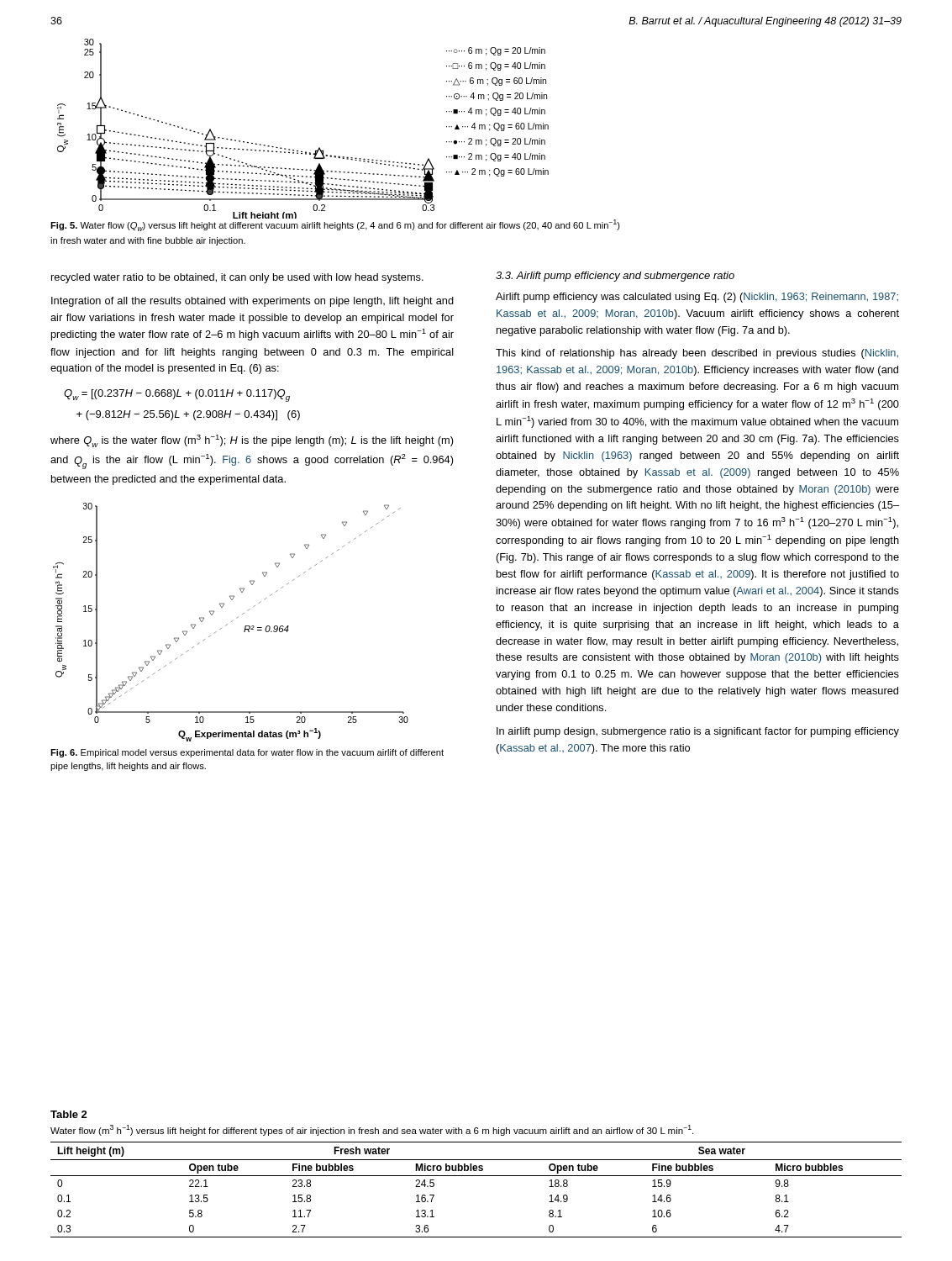Select the text block containing "Airlift pump efficiency was calculated using Eq. (2)"
Image resolution: width=952 pixels, height=1261 pixels.
(697, 313)
